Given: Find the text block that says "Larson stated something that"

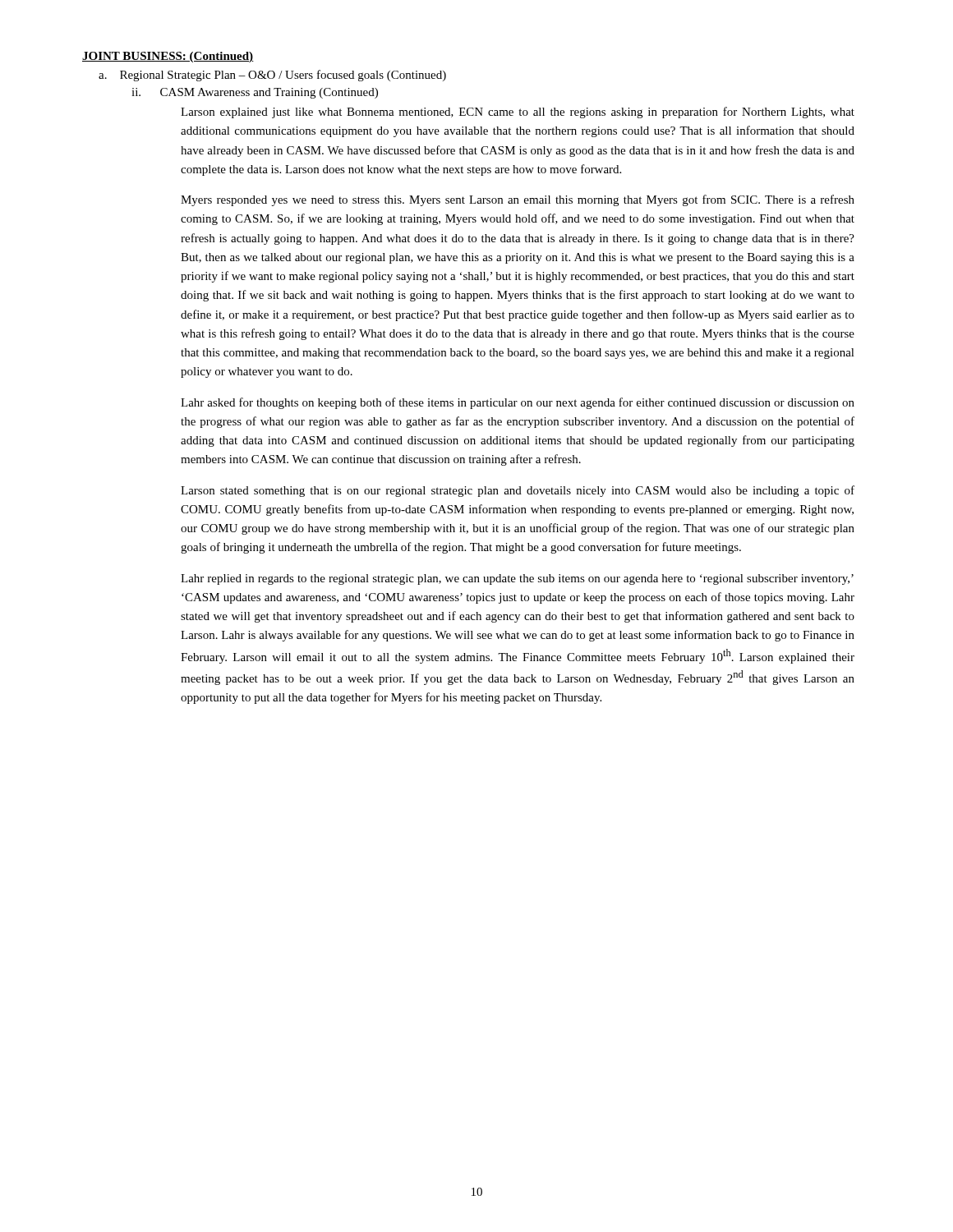Looking at the screenshot, I should pos(518,519).
